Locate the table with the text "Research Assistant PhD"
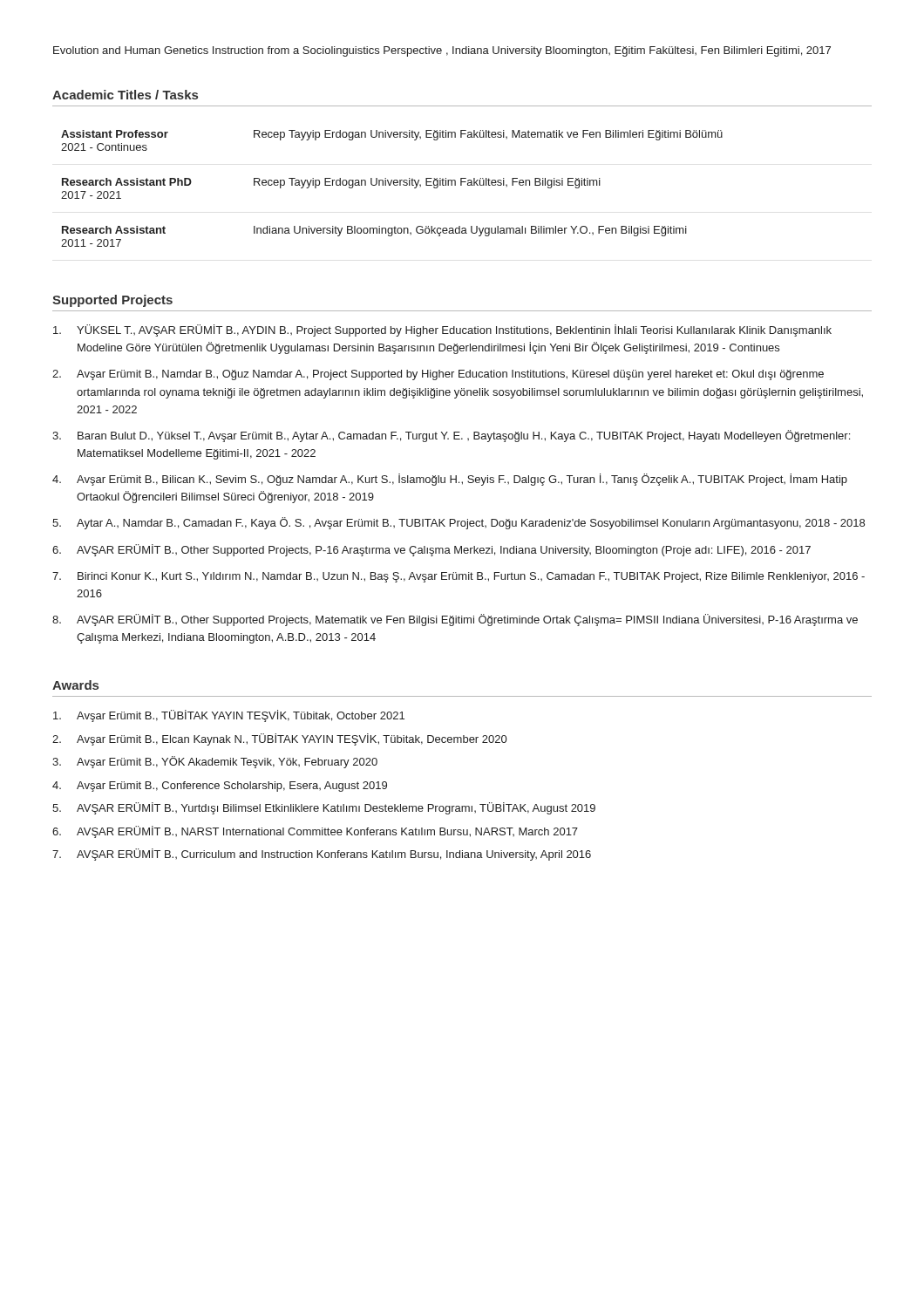 point(462,189)
